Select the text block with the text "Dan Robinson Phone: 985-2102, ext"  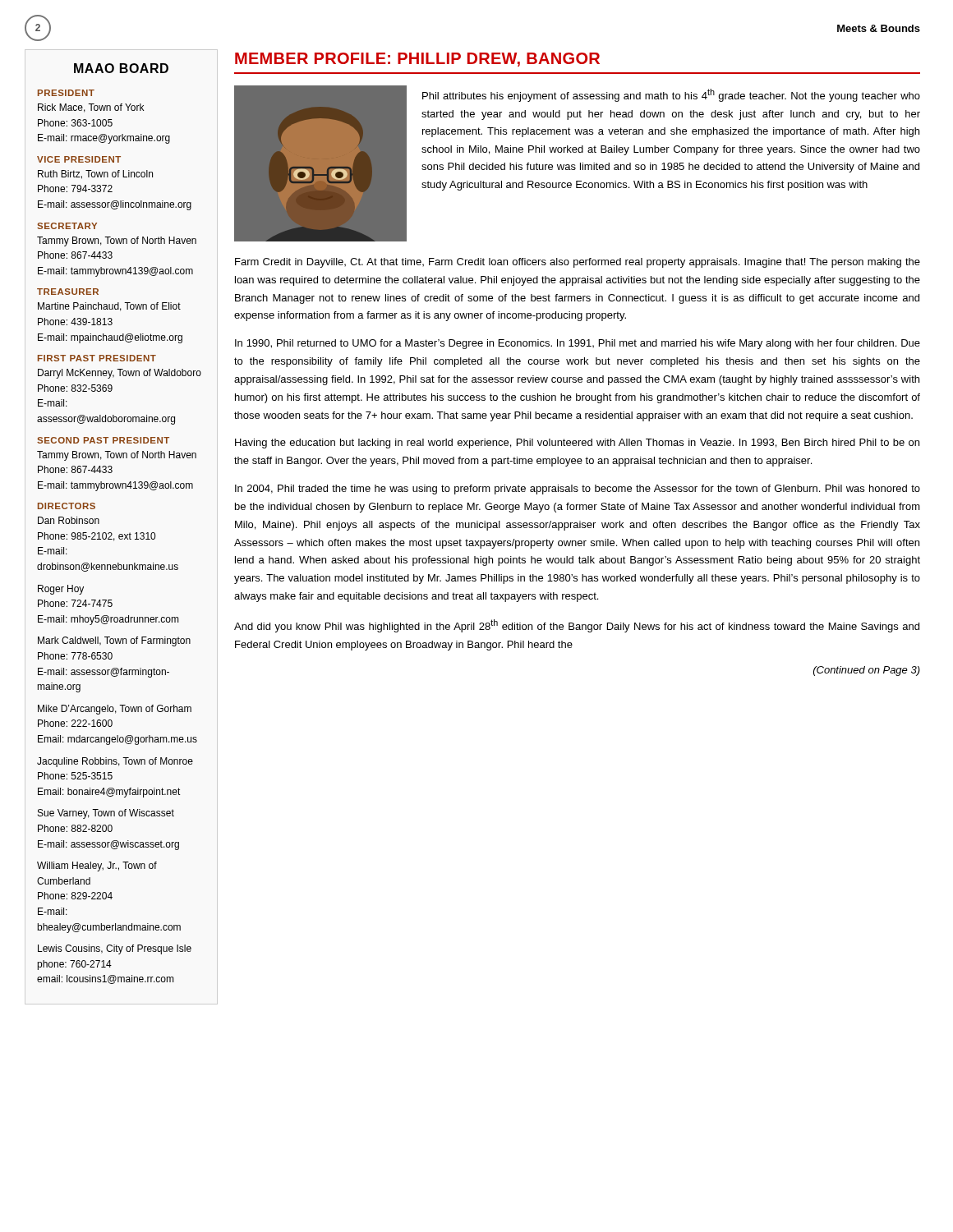108,544
